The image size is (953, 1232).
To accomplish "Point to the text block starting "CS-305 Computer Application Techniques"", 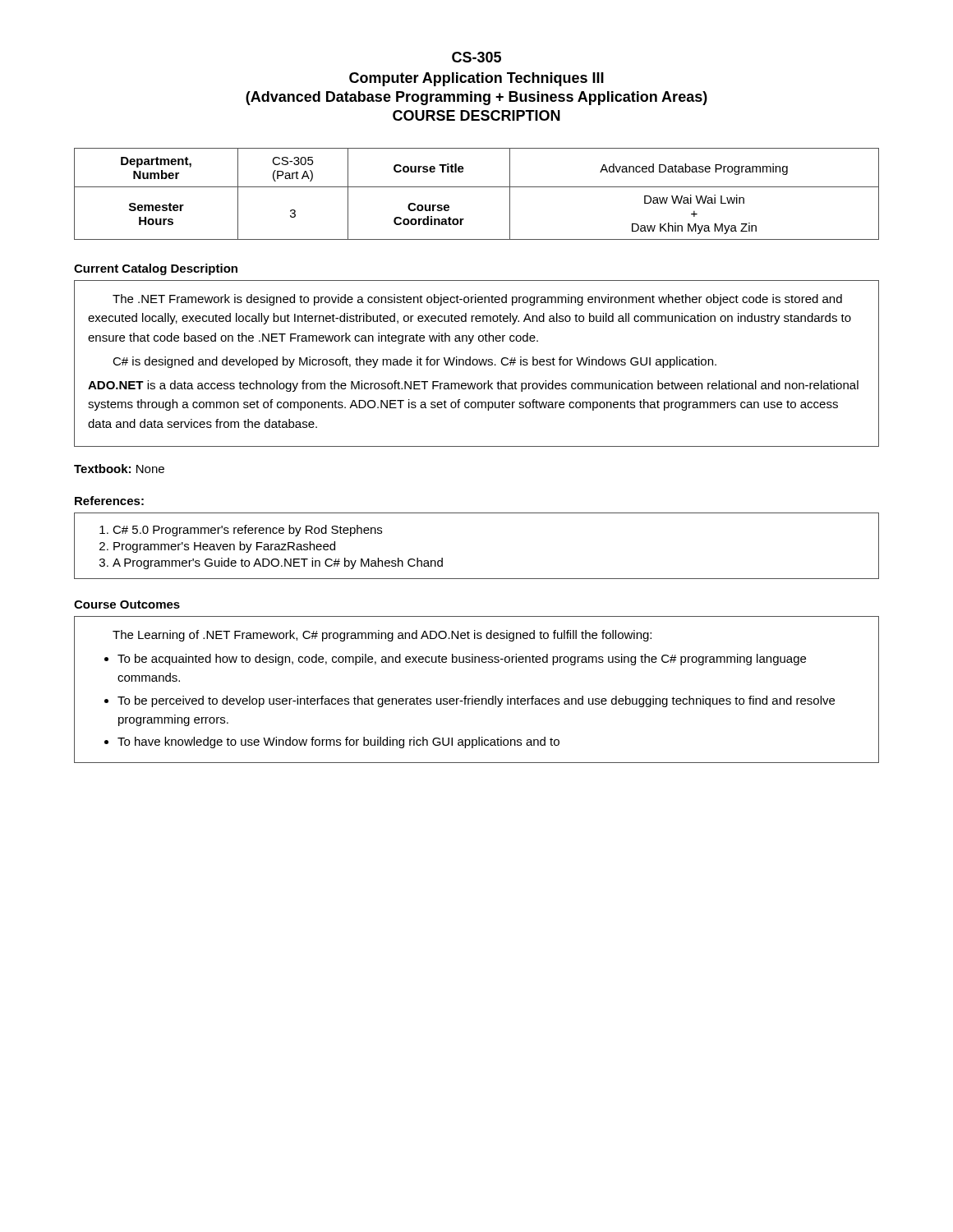I will (x=476, y=87).
